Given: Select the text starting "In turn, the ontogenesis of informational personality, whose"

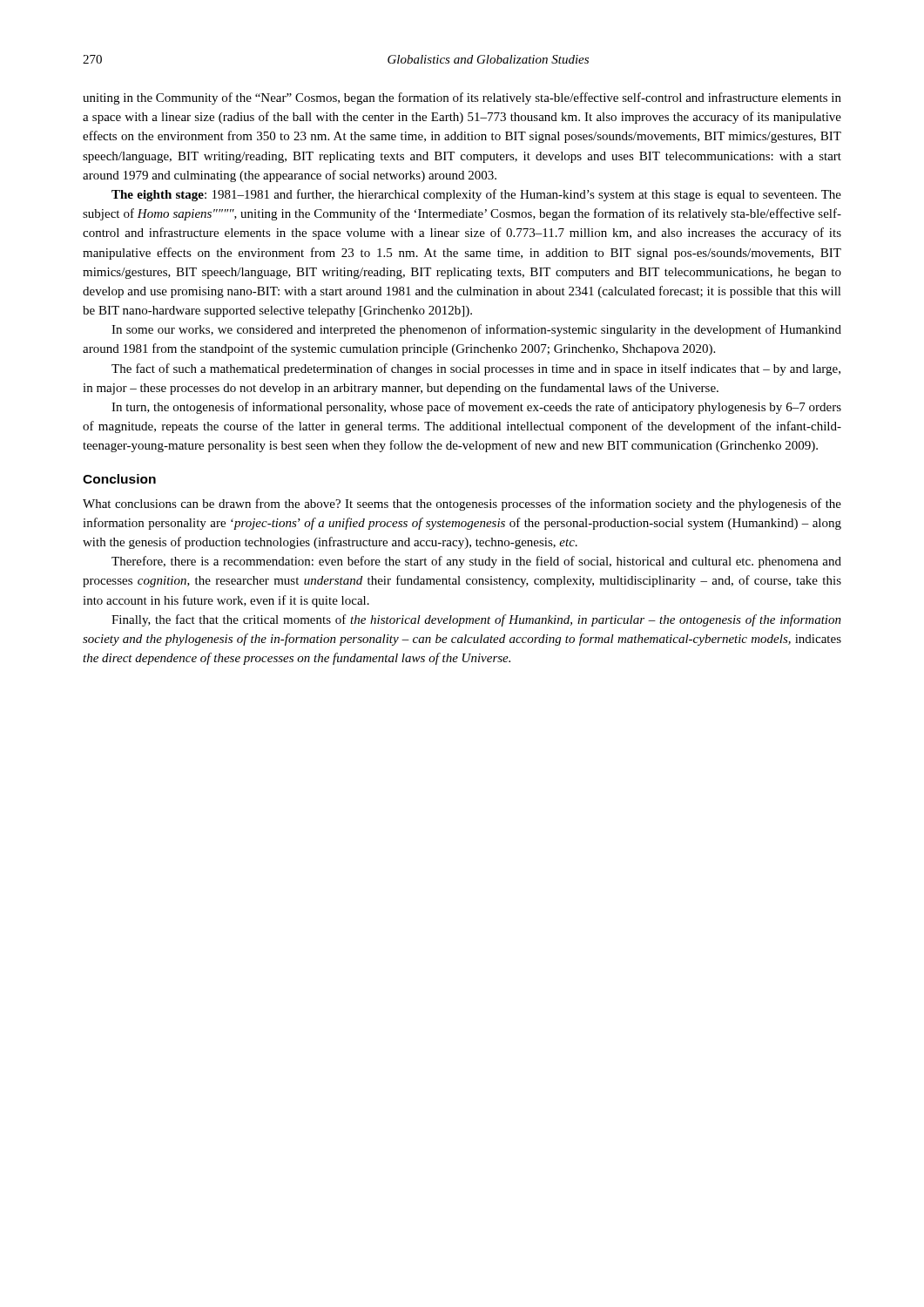Looking at the screenshot, I should 462,426.
